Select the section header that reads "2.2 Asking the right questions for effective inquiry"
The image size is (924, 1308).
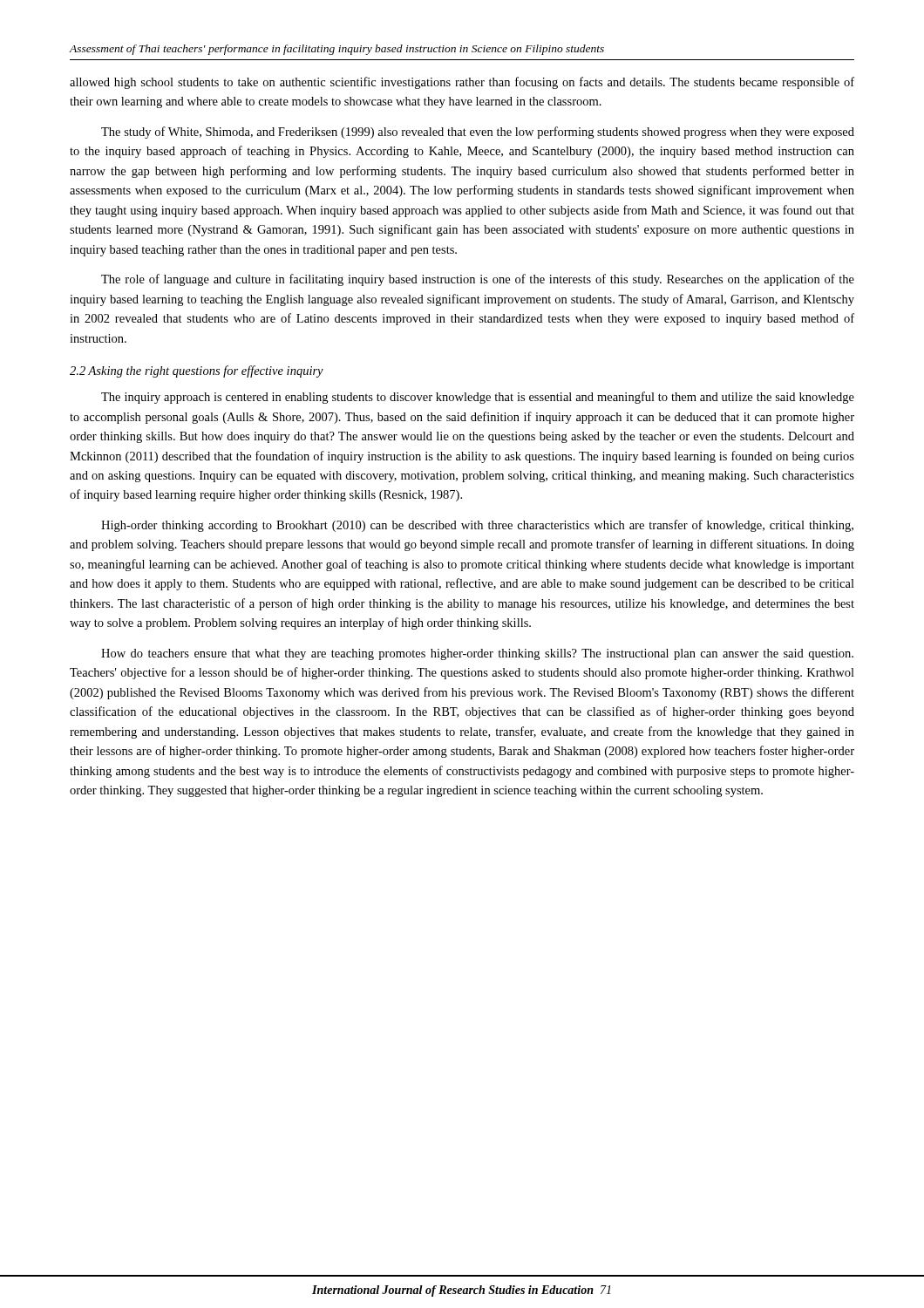[x=196, y=371]
